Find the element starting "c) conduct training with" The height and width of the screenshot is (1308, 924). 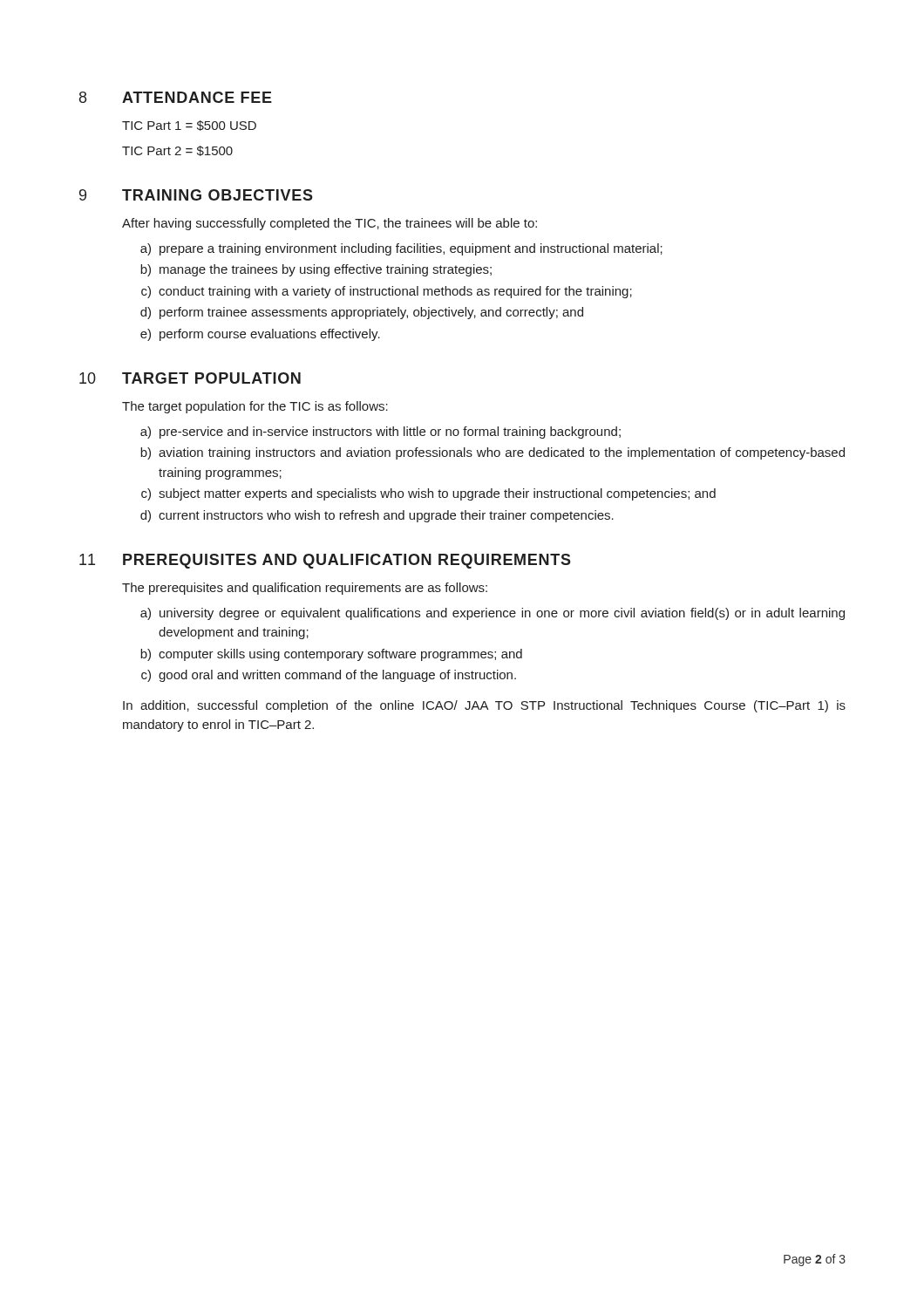point(484,291)
